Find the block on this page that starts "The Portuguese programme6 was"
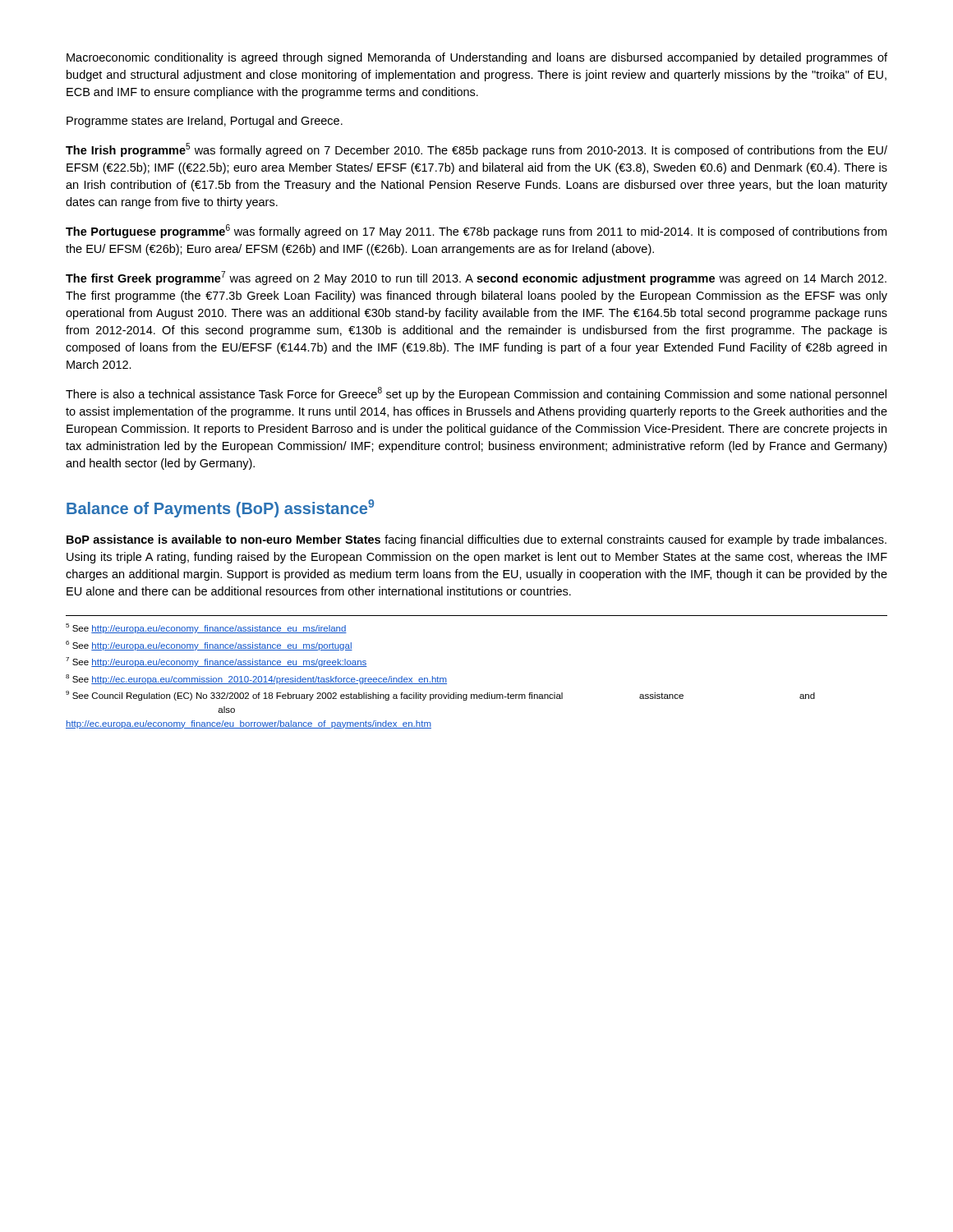The width and height of the screenshot is (953, 1232). 476,239
